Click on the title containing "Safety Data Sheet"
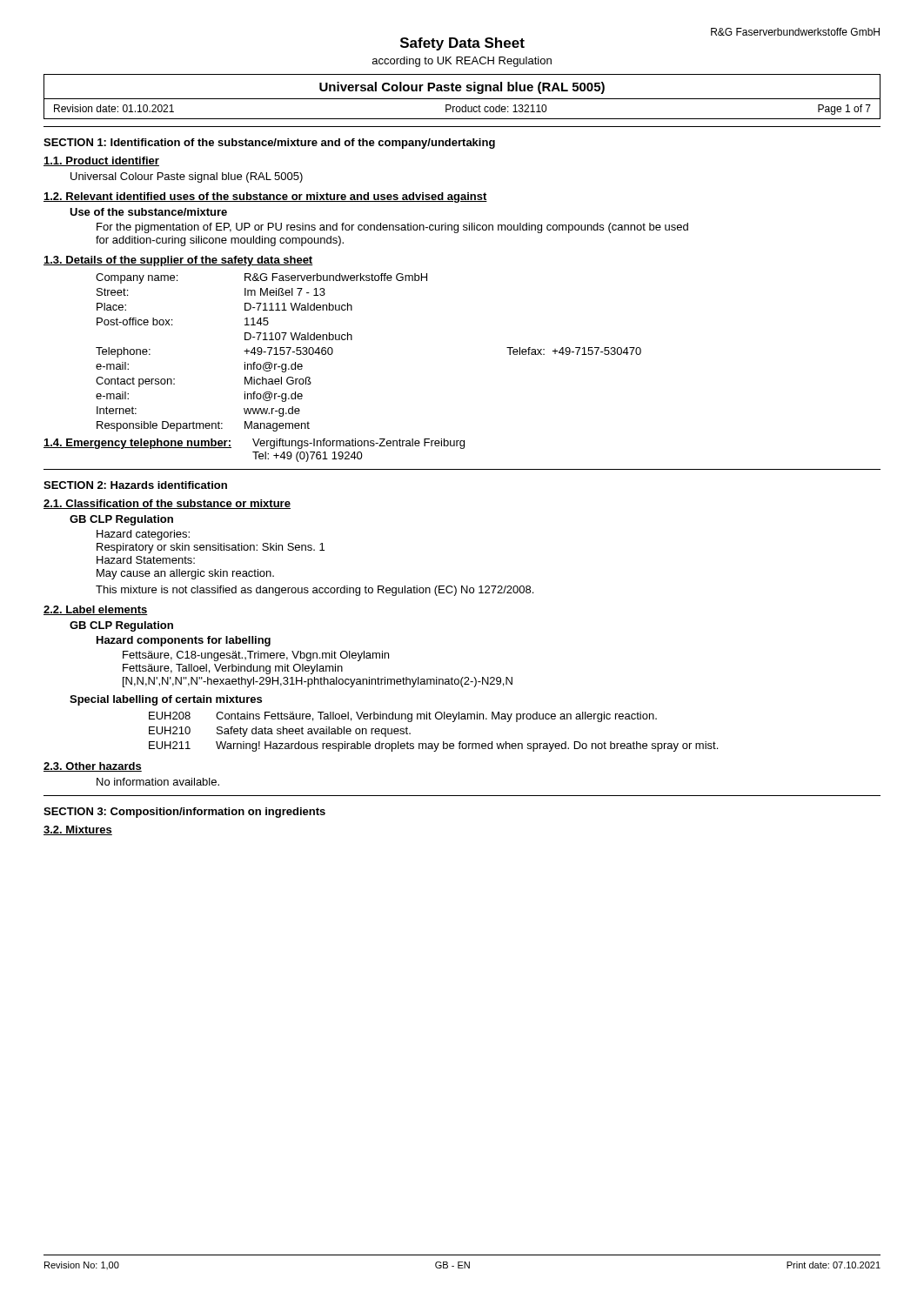This screenshot has width=924, height=1305. point(462,44)
